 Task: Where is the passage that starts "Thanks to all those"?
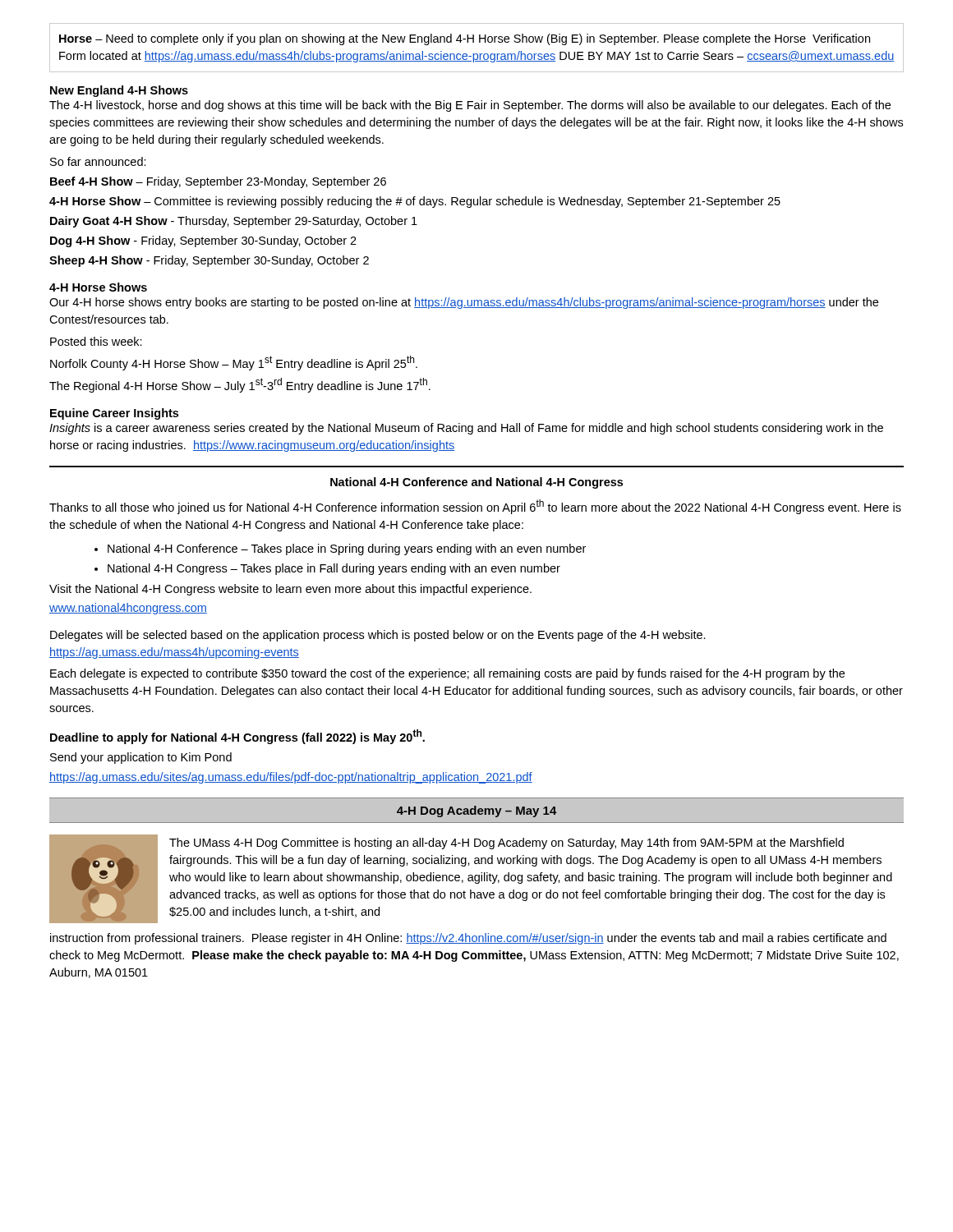476,515
